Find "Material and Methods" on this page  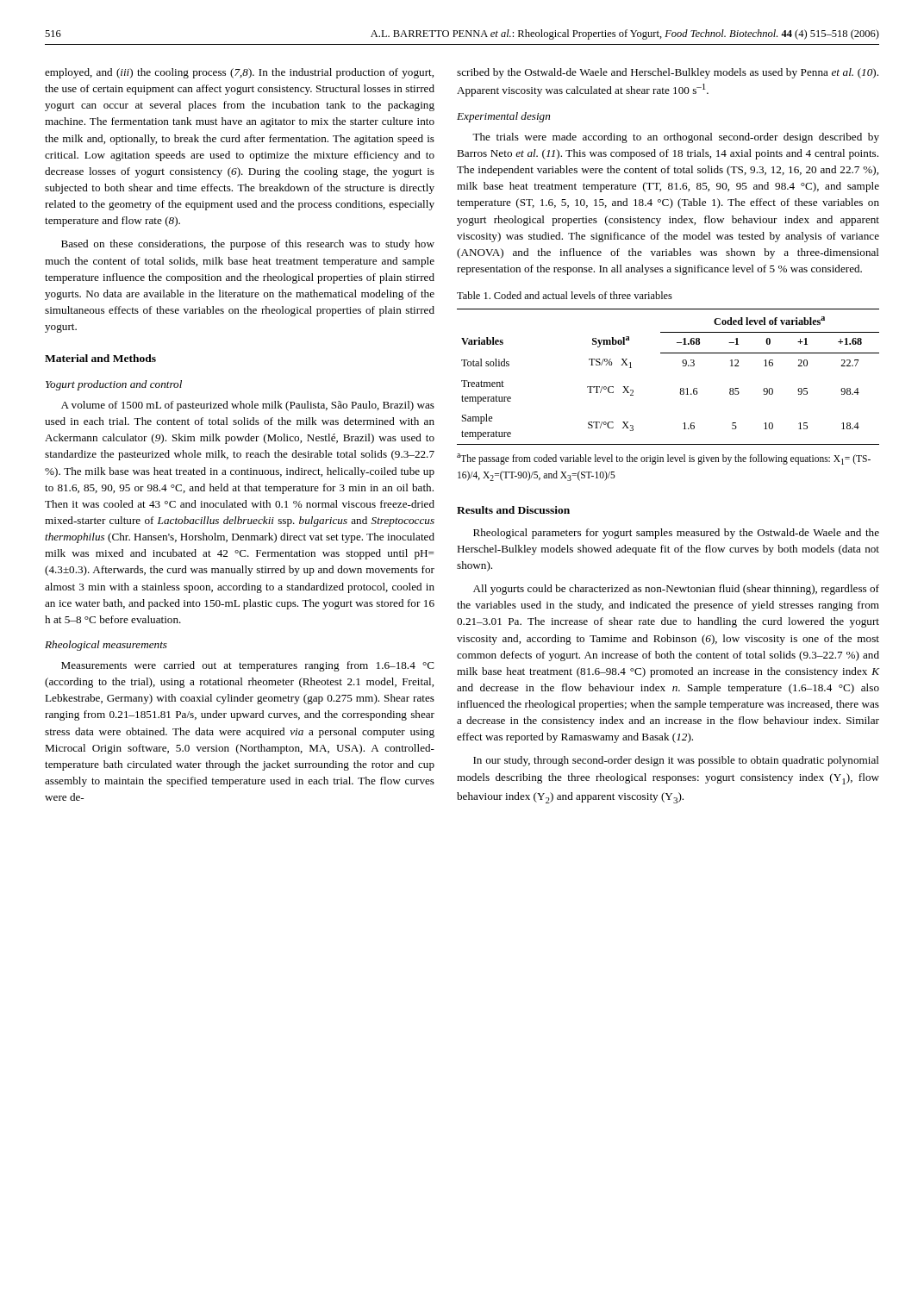(x=100, y=358)
